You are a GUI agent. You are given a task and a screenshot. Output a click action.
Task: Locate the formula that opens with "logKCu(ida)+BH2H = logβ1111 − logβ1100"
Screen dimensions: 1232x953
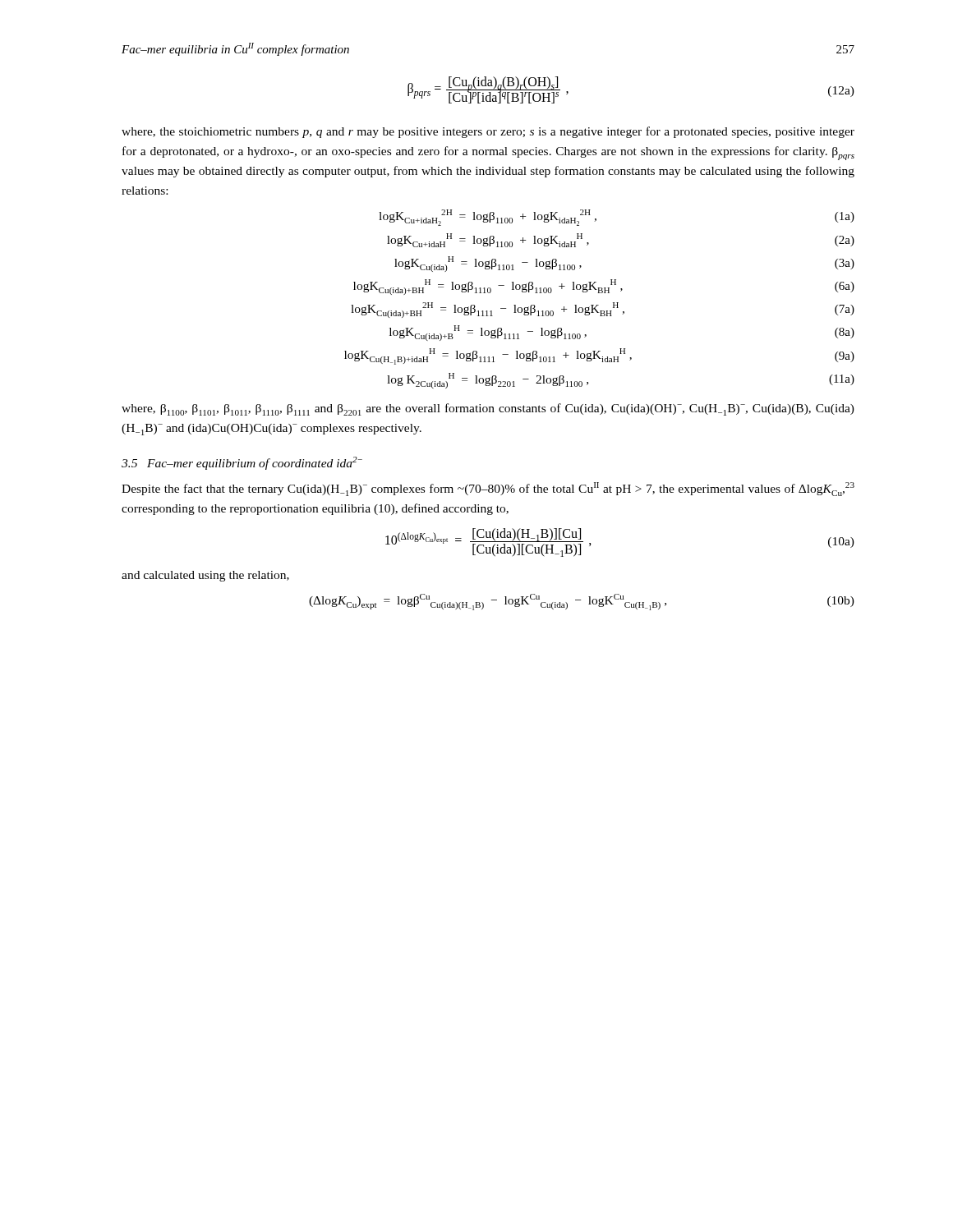tap(603, 309)
